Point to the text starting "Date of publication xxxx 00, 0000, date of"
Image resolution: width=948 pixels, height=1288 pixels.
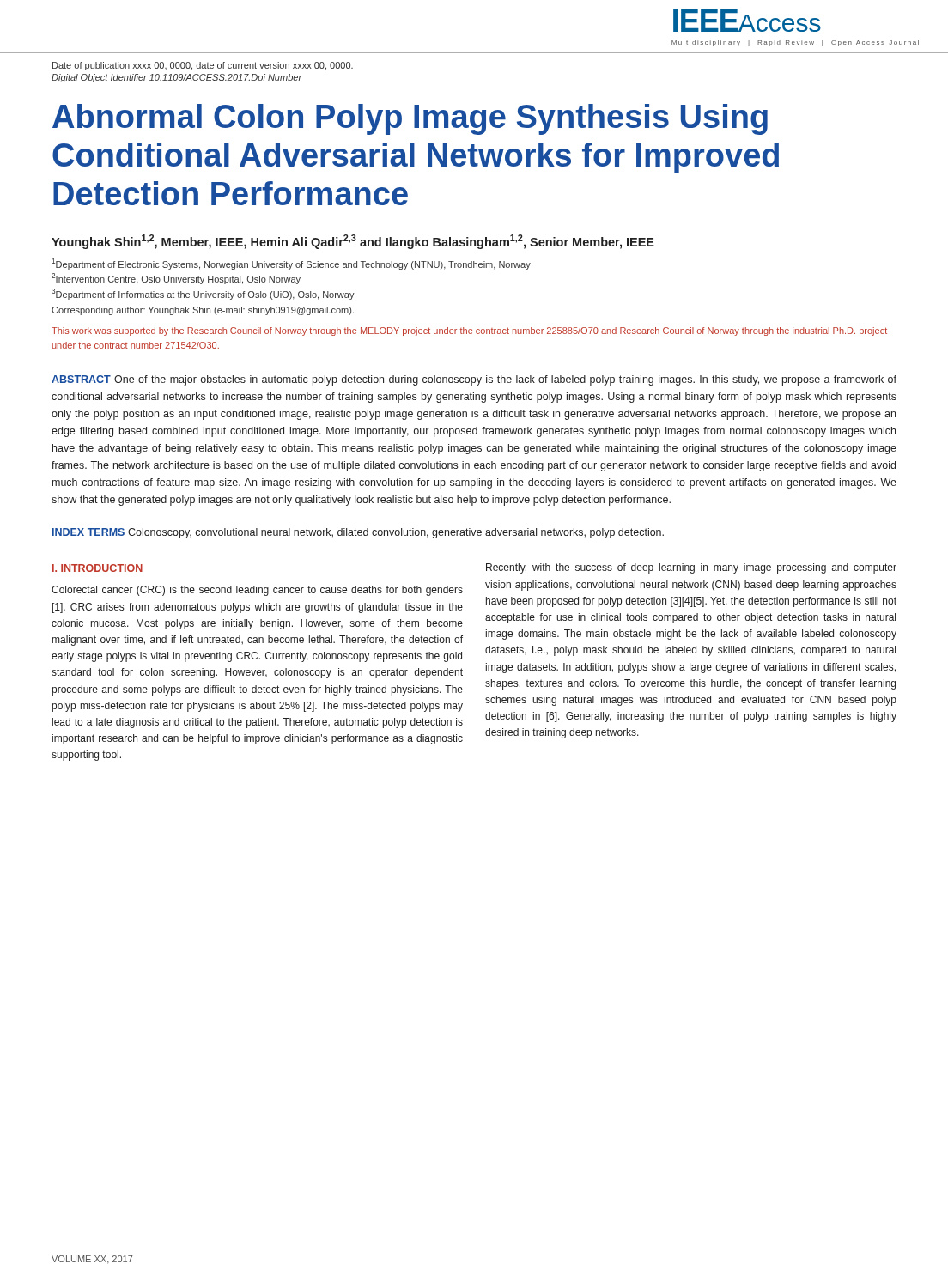(x=202, y=65)
